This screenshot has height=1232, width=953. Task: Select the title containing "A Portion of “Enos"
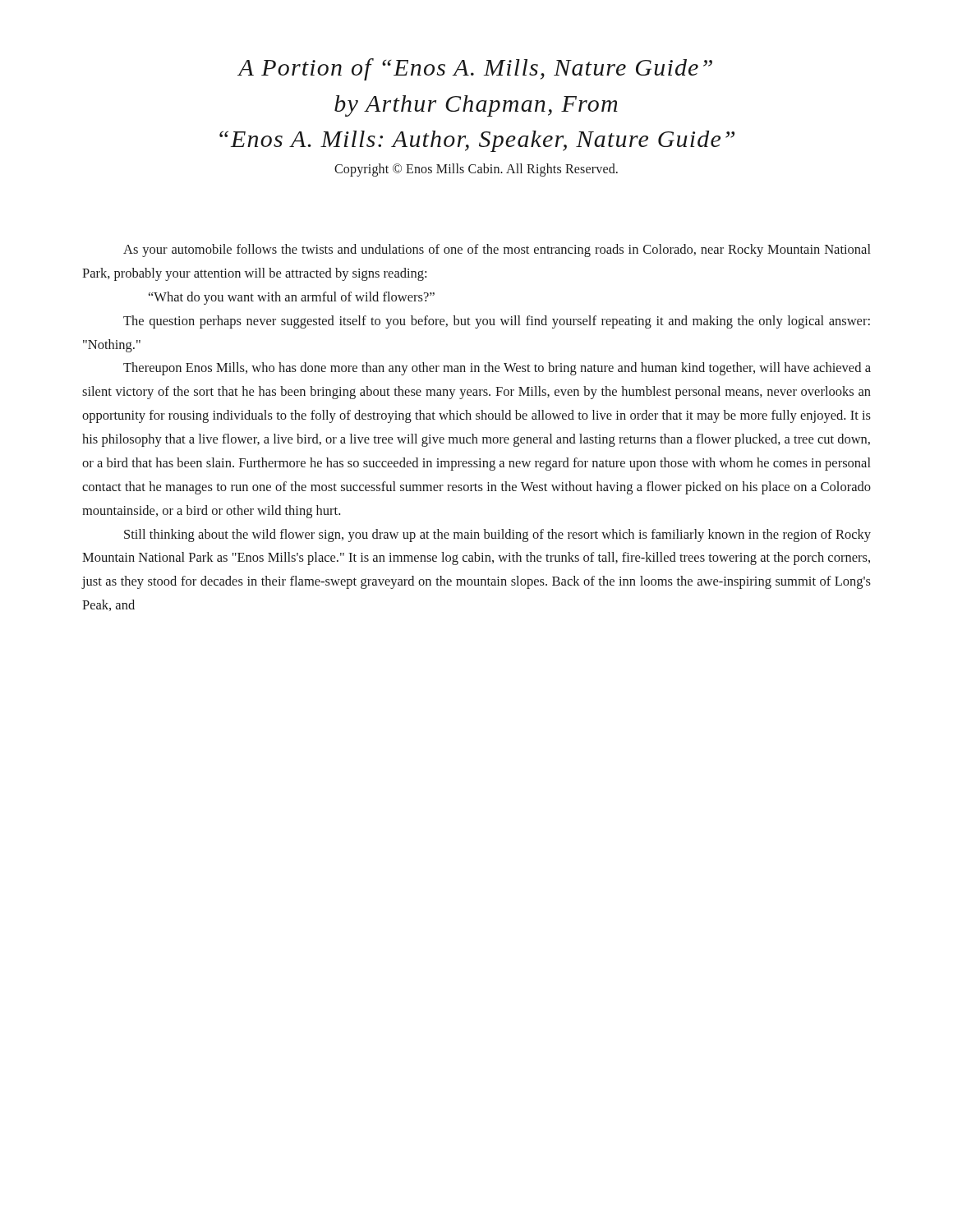(x=476, y=113)
